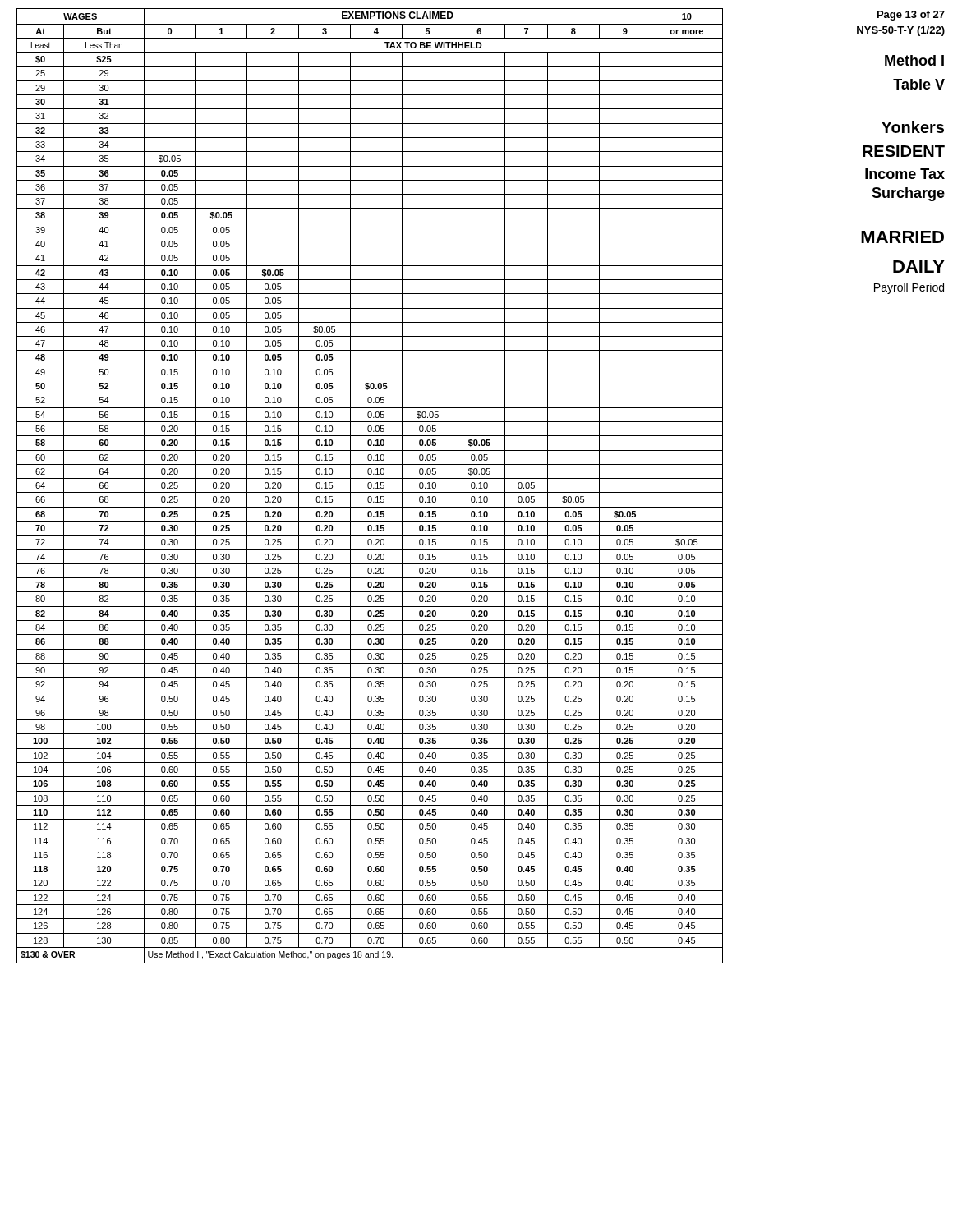The width and height of the screenshot is (953, 1232).
Task: Locate the text containing "Method I"
Action: point(914,61)
